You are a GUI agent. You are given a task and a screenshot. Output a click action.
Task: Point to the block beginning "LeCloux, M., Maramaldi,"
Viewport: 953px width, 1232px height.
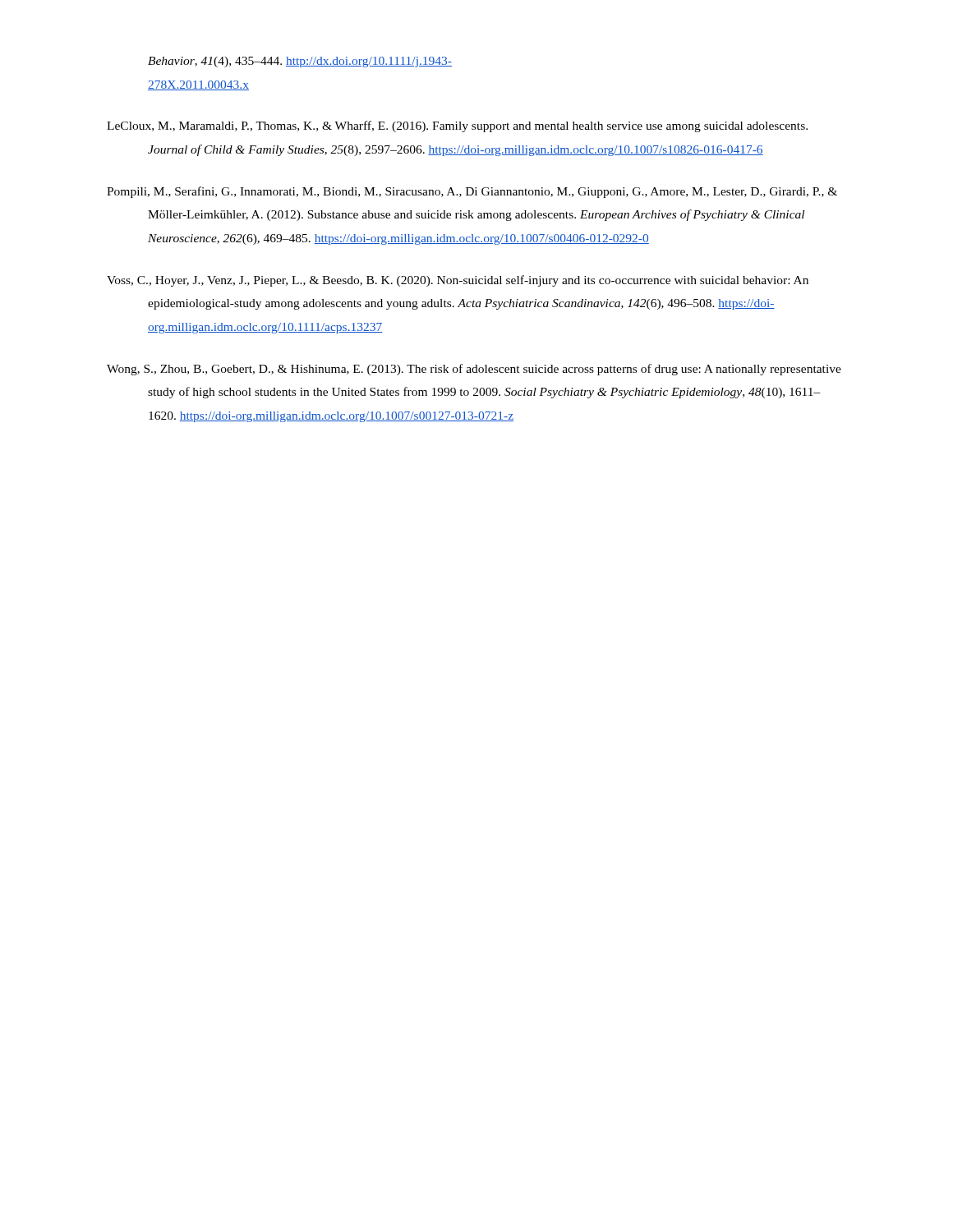pos(458,137)
